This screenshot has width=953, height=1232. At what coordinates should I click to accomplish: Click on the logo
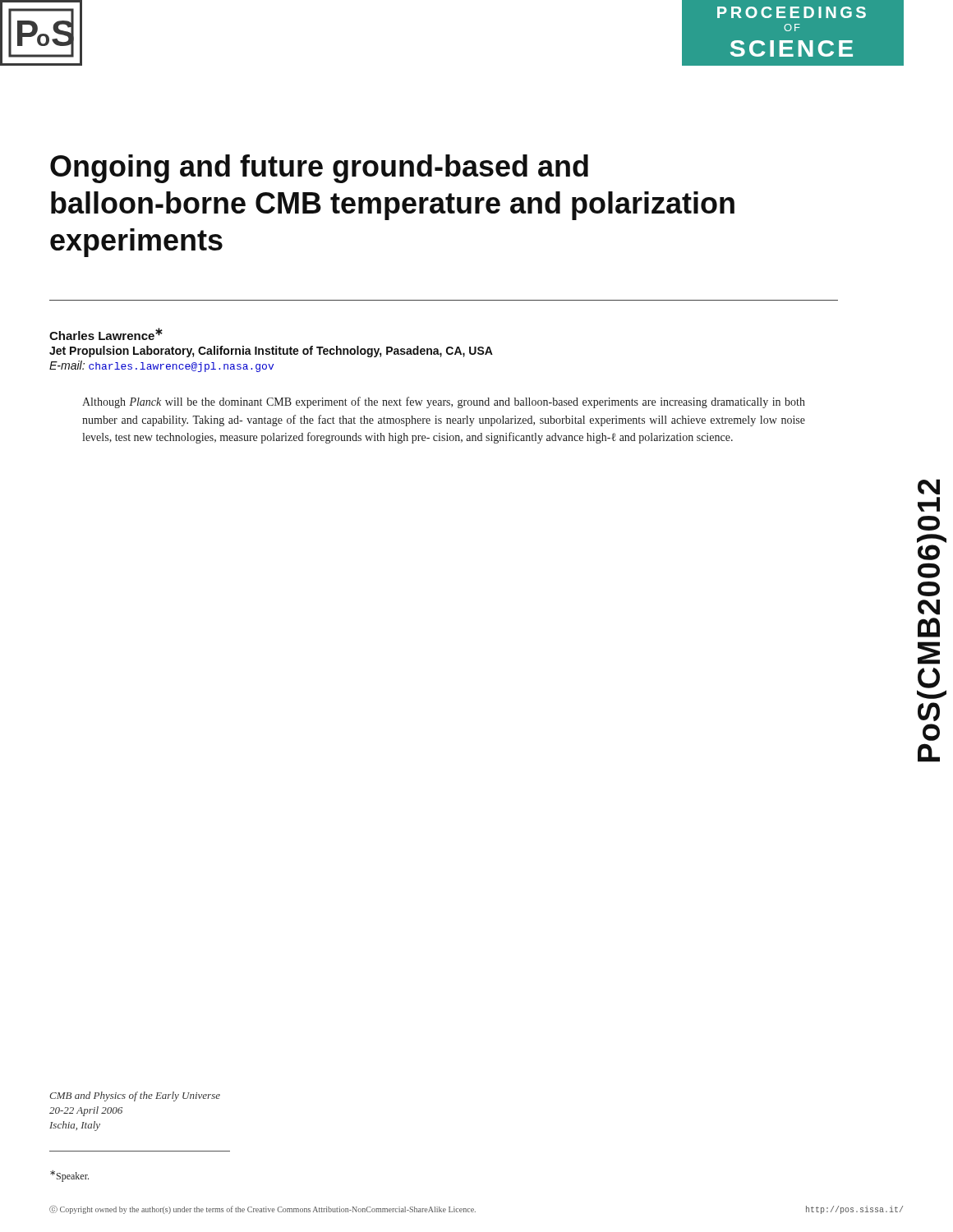point(452,33)
